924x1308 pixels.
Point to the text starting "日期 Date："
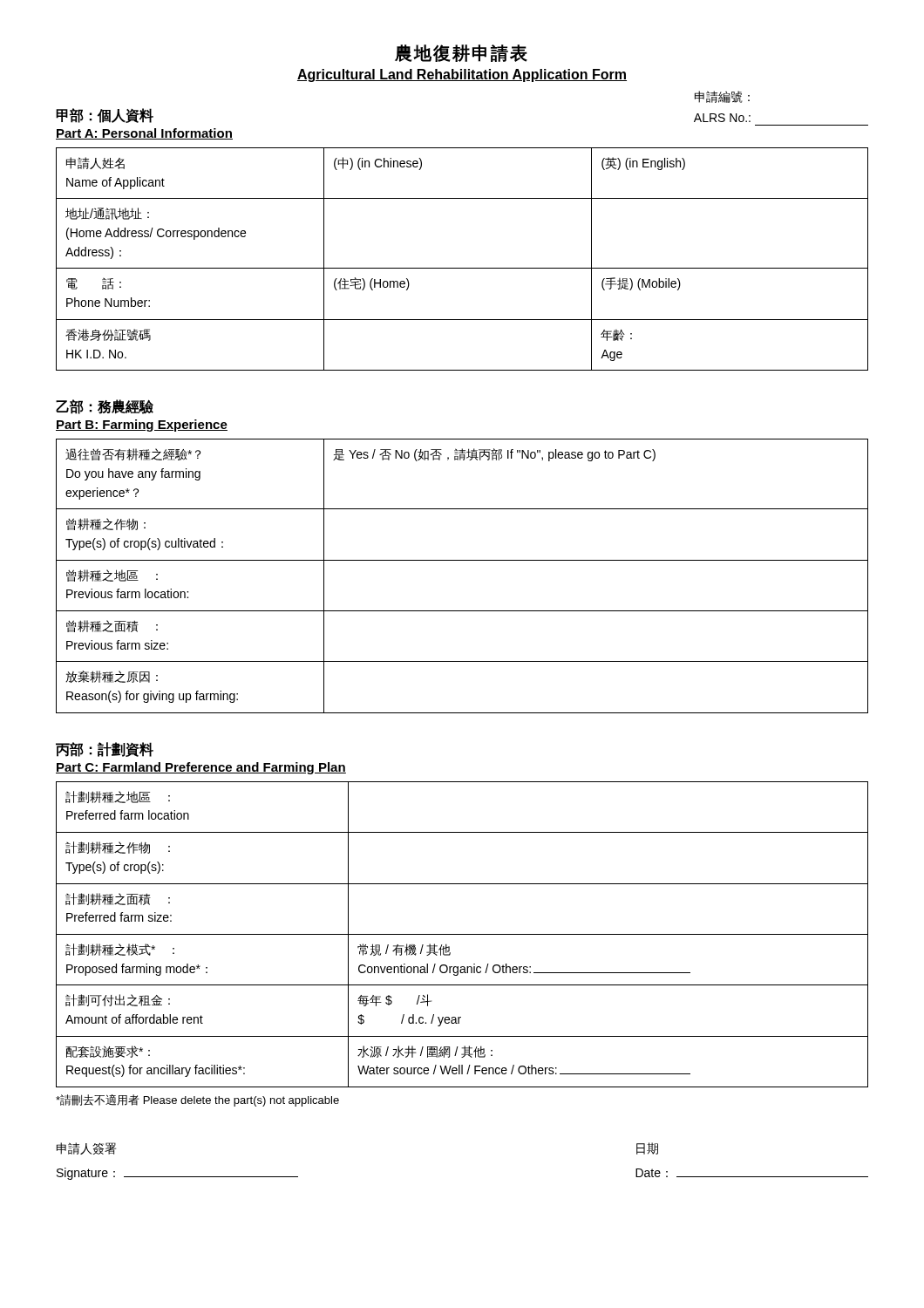[x=647, y=1148]
